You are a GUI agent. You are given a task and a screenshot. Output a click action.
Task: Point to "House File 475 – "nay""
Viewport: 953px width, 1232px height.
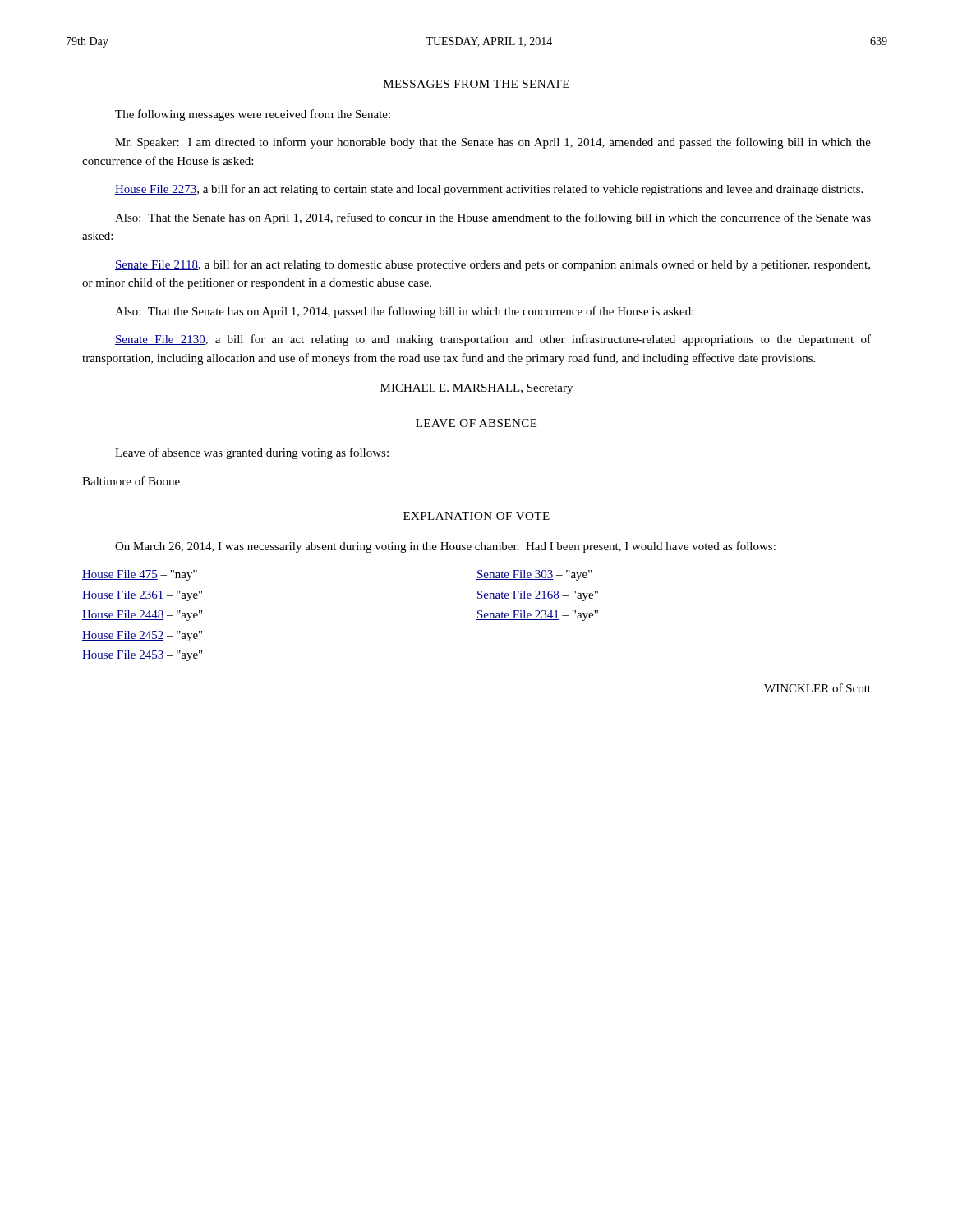coord(140,574)
